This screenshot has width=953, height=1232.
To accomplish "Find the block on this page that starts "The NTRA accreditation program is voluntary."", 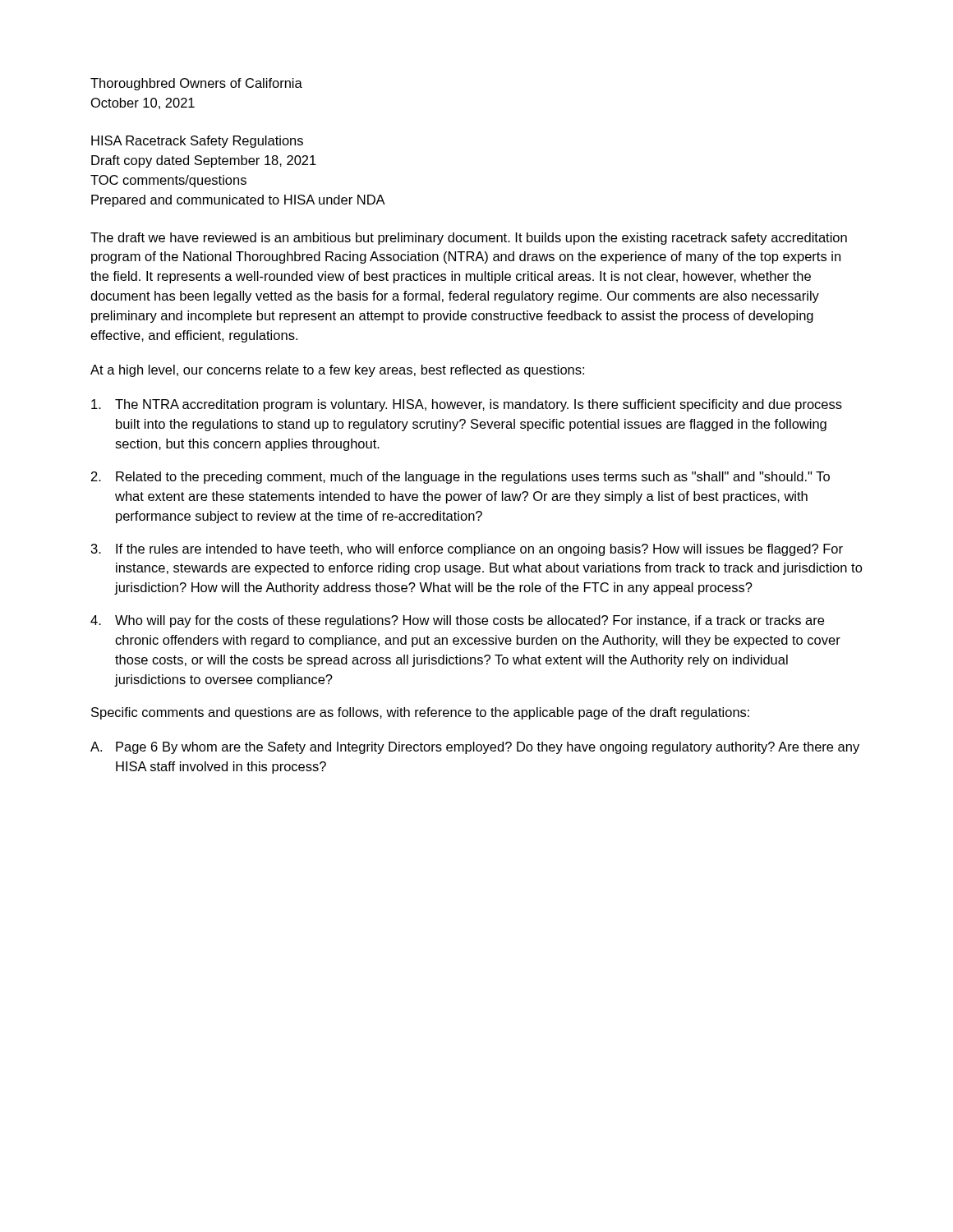I will click(x=476, y=425).
